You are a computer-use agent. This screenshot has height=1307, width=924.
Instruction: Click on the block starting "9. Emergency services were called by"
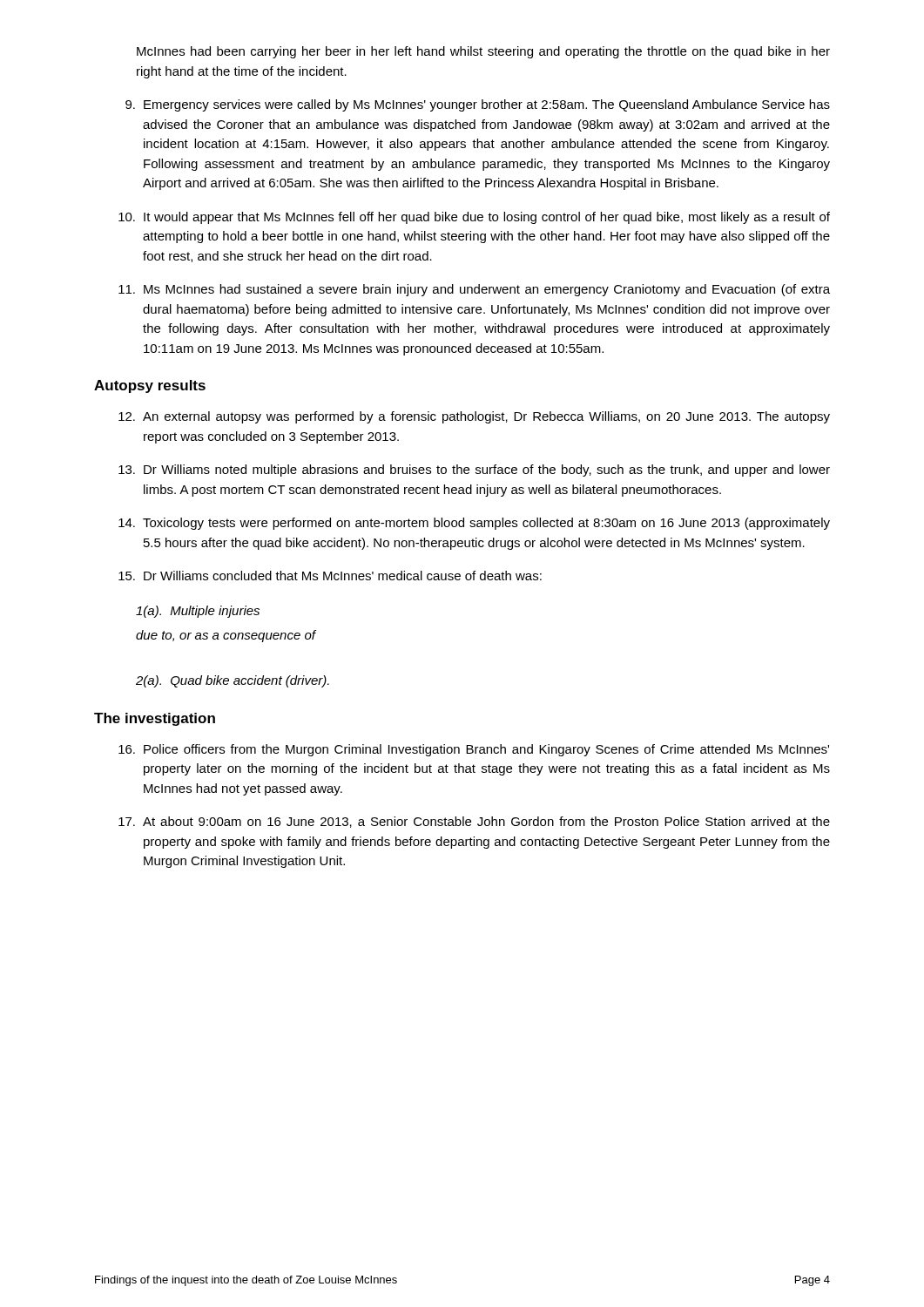[x=462, y=144]
